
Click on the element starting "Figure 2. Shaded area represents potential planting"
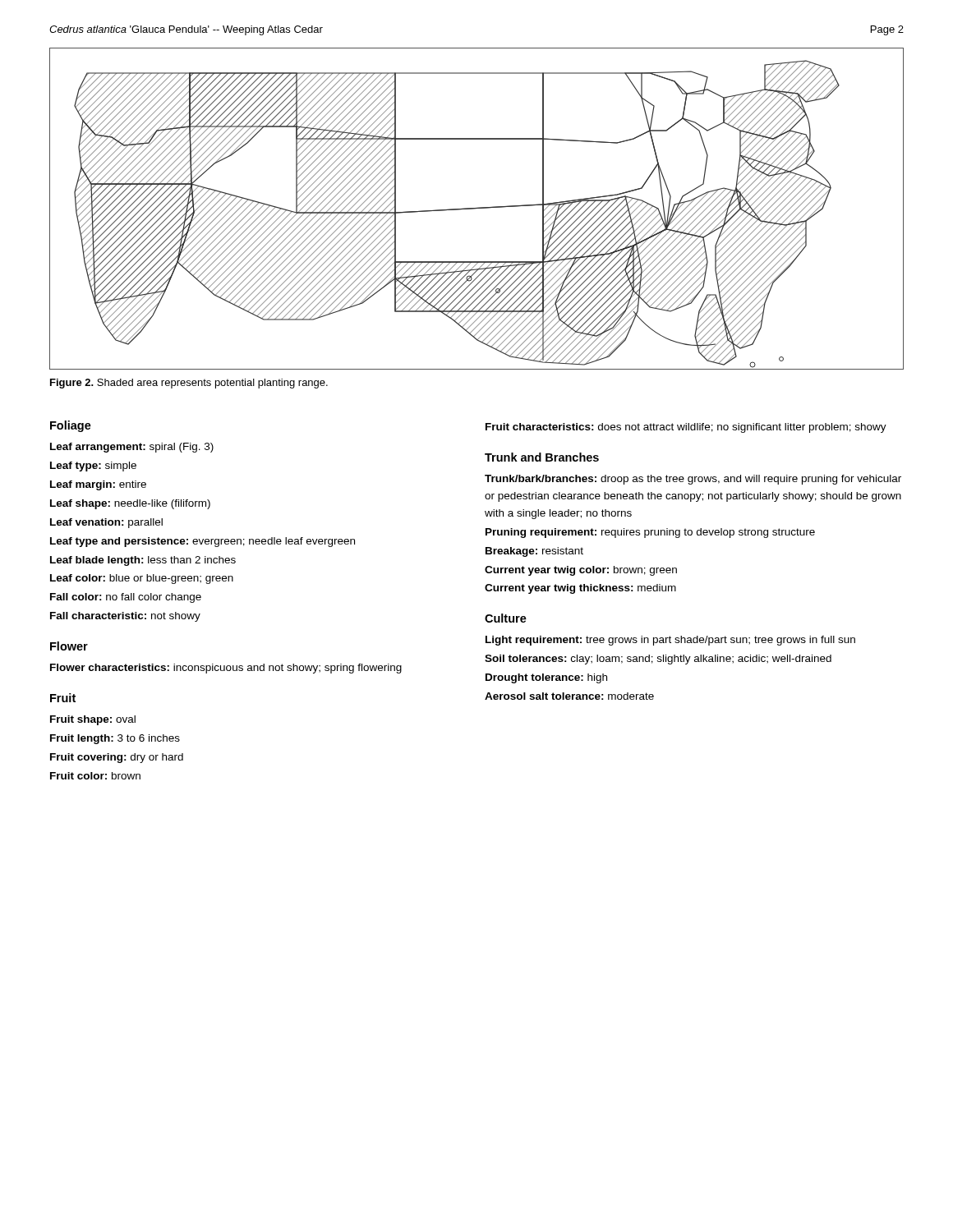189,382
